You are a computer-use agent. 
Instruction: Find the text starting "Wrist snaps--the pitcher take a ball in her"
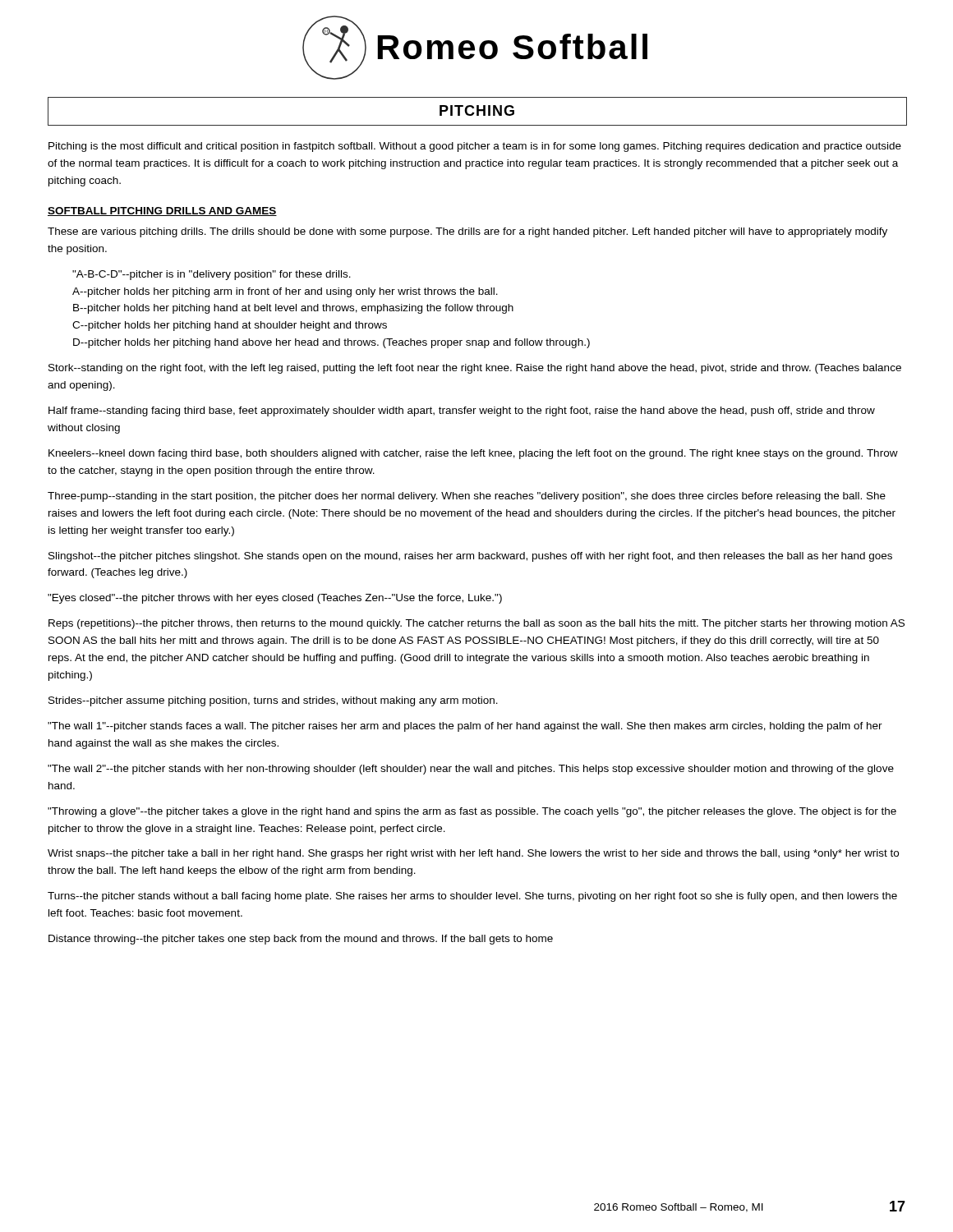(x=474, y=862)
